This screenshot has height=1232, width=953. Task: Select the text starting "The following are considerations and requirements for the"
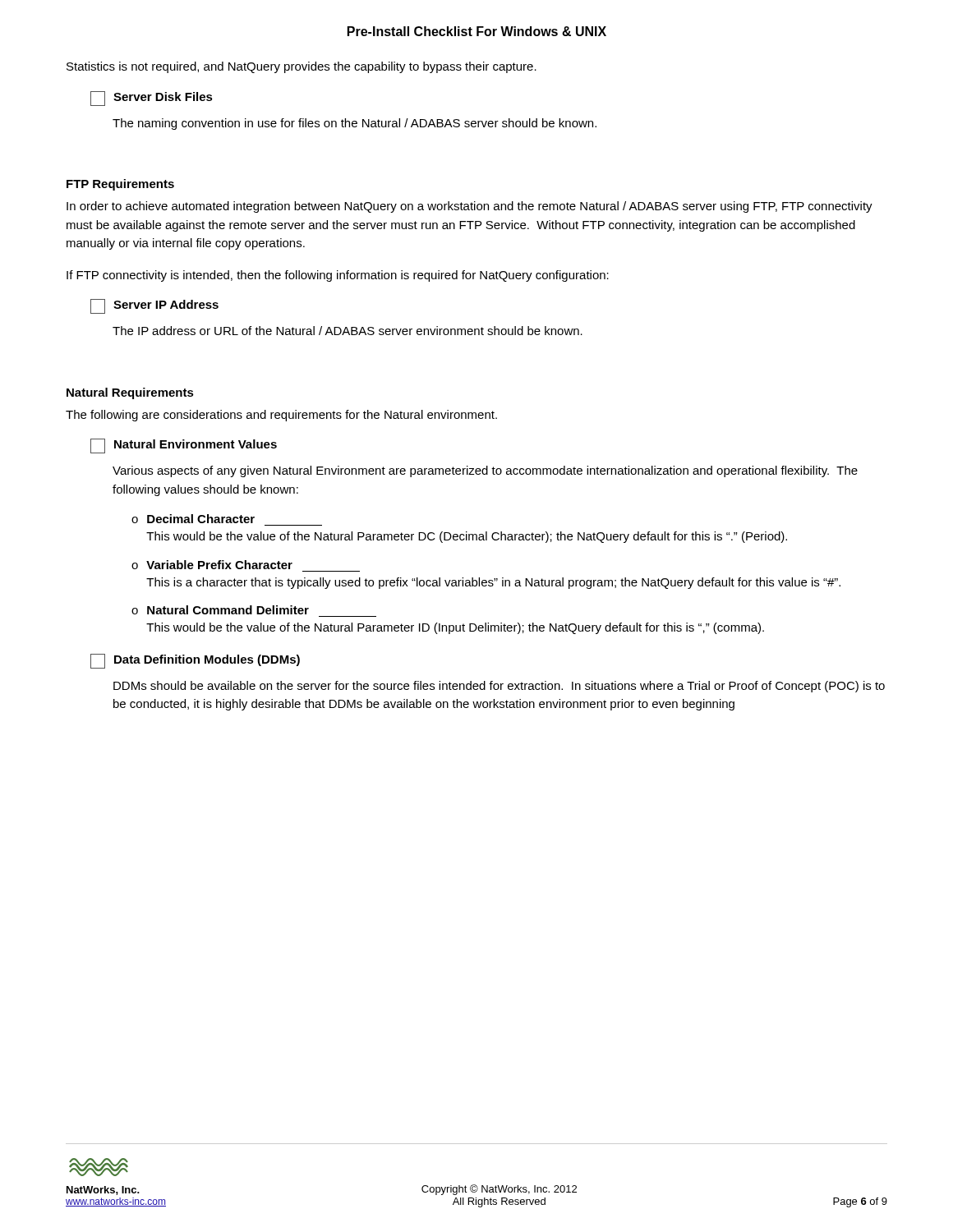[282, 414]
